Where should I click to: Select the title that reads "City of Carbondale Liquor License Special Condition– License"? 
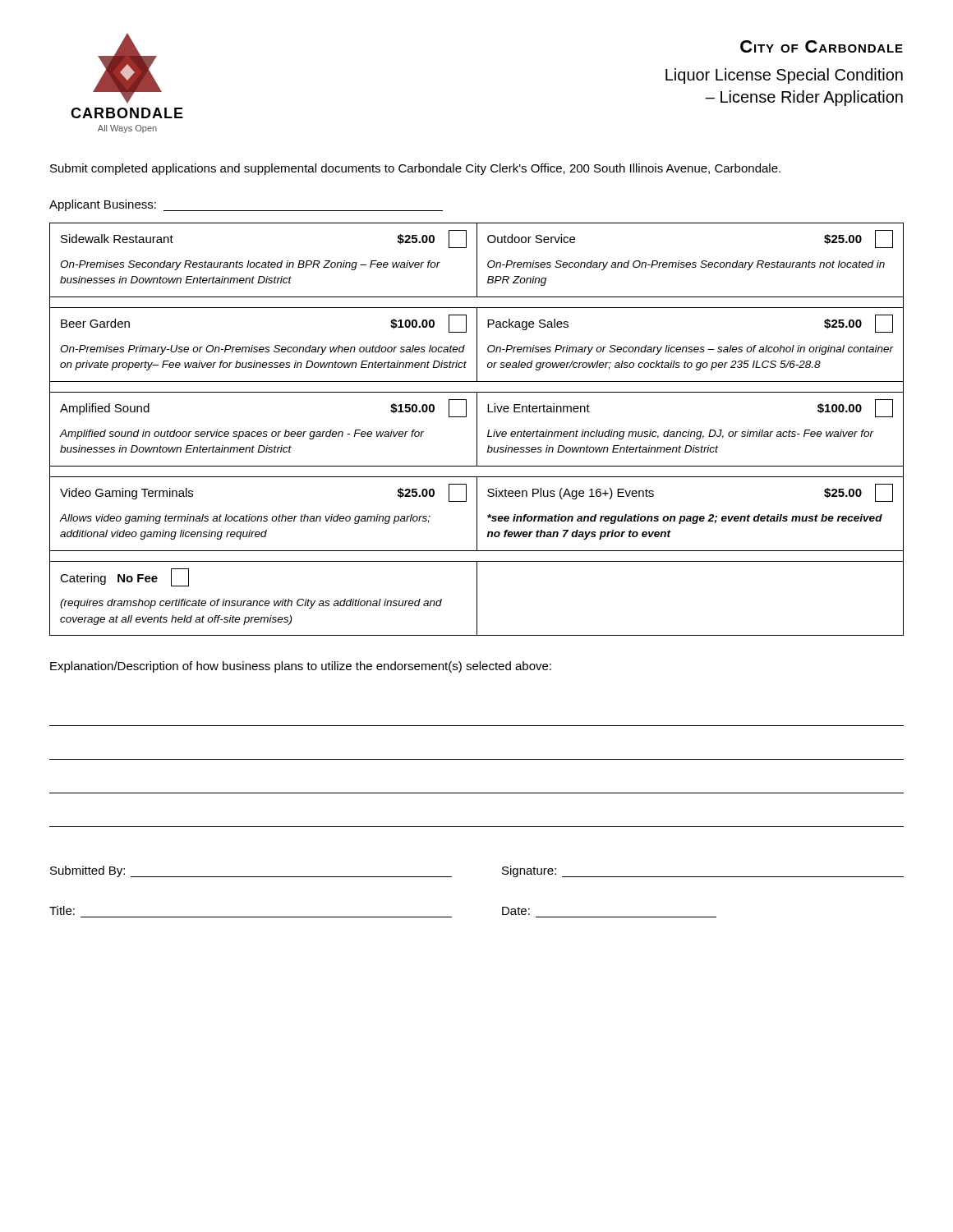822,46
